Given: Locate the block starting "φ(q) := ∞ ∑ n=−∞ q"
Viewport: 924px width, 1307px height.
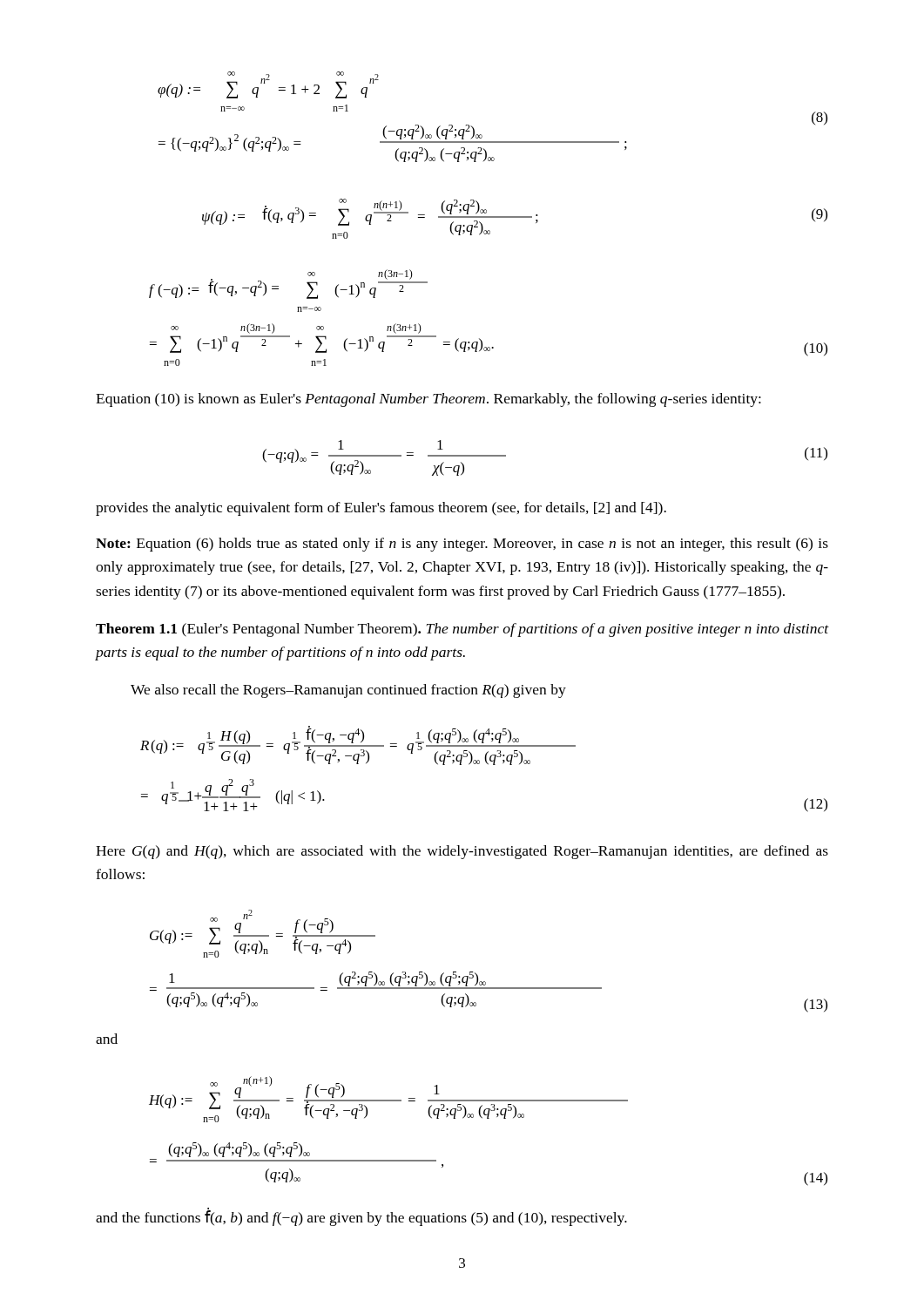Looking at the screenshot, I should point(488,118).
